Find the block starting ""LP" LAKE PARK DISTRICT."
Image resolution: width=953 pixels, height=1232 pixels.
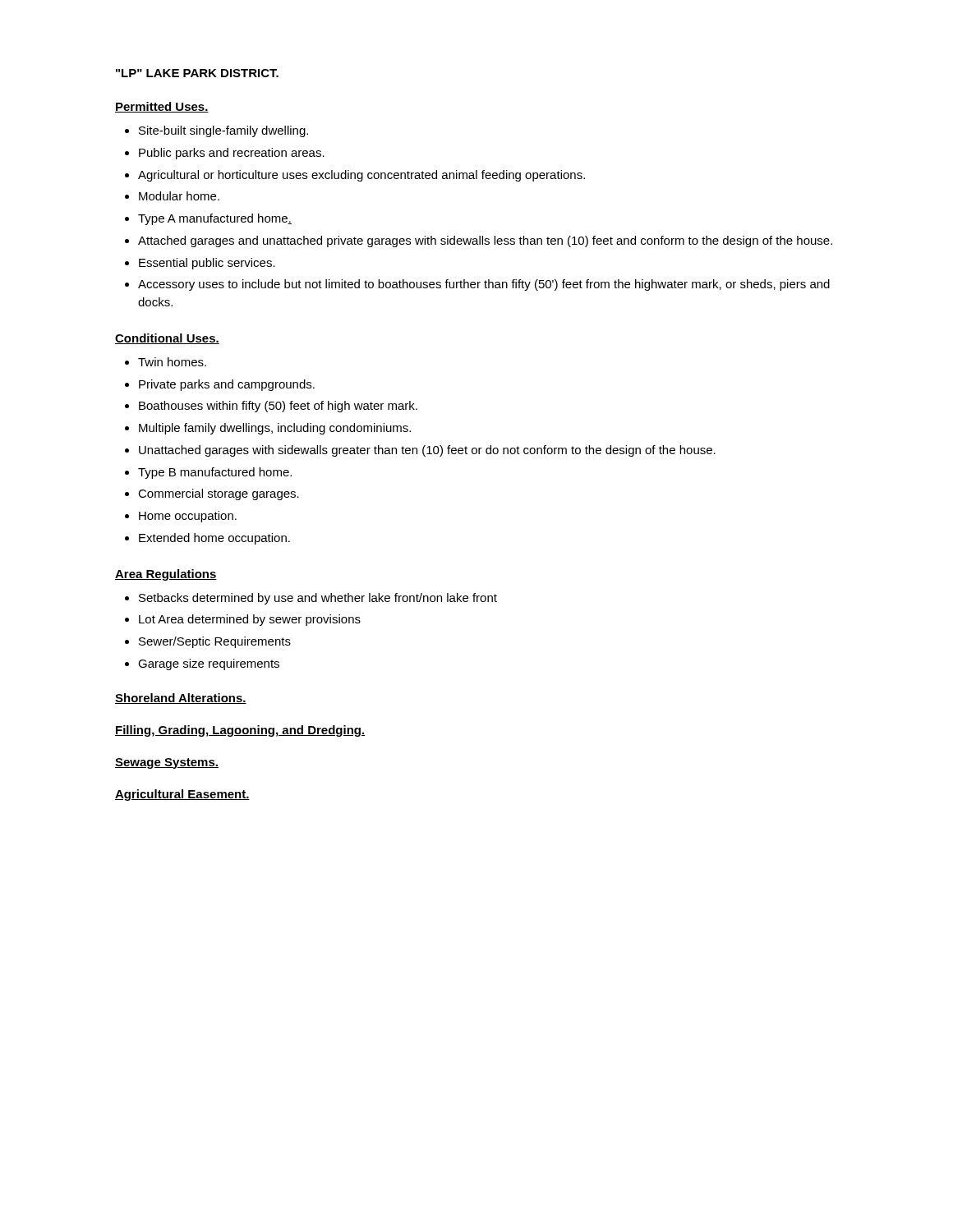[x=197, y=73]
